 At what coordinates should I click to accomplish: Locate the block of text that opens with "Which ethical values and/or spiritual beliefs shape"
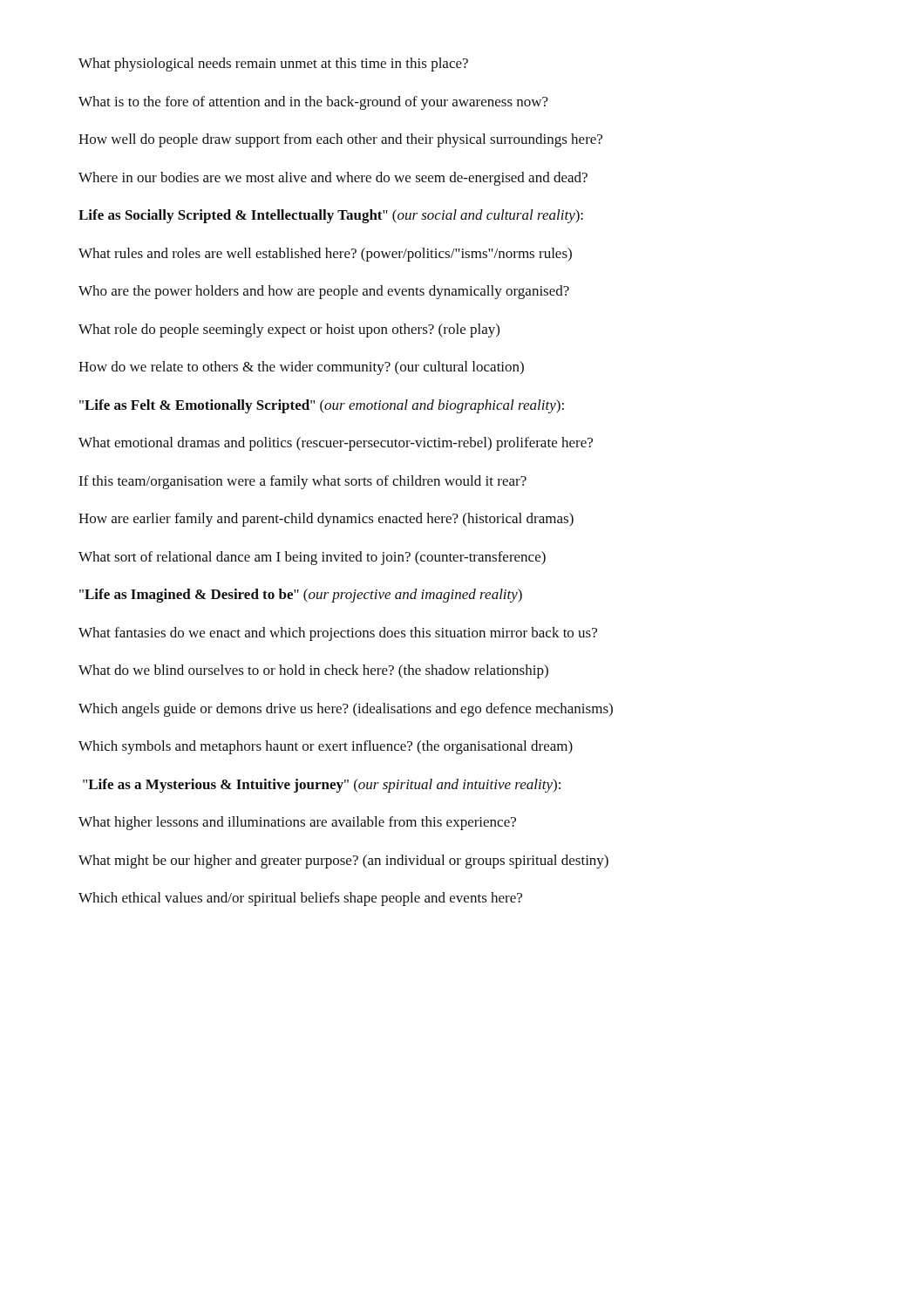click(301, 898)
